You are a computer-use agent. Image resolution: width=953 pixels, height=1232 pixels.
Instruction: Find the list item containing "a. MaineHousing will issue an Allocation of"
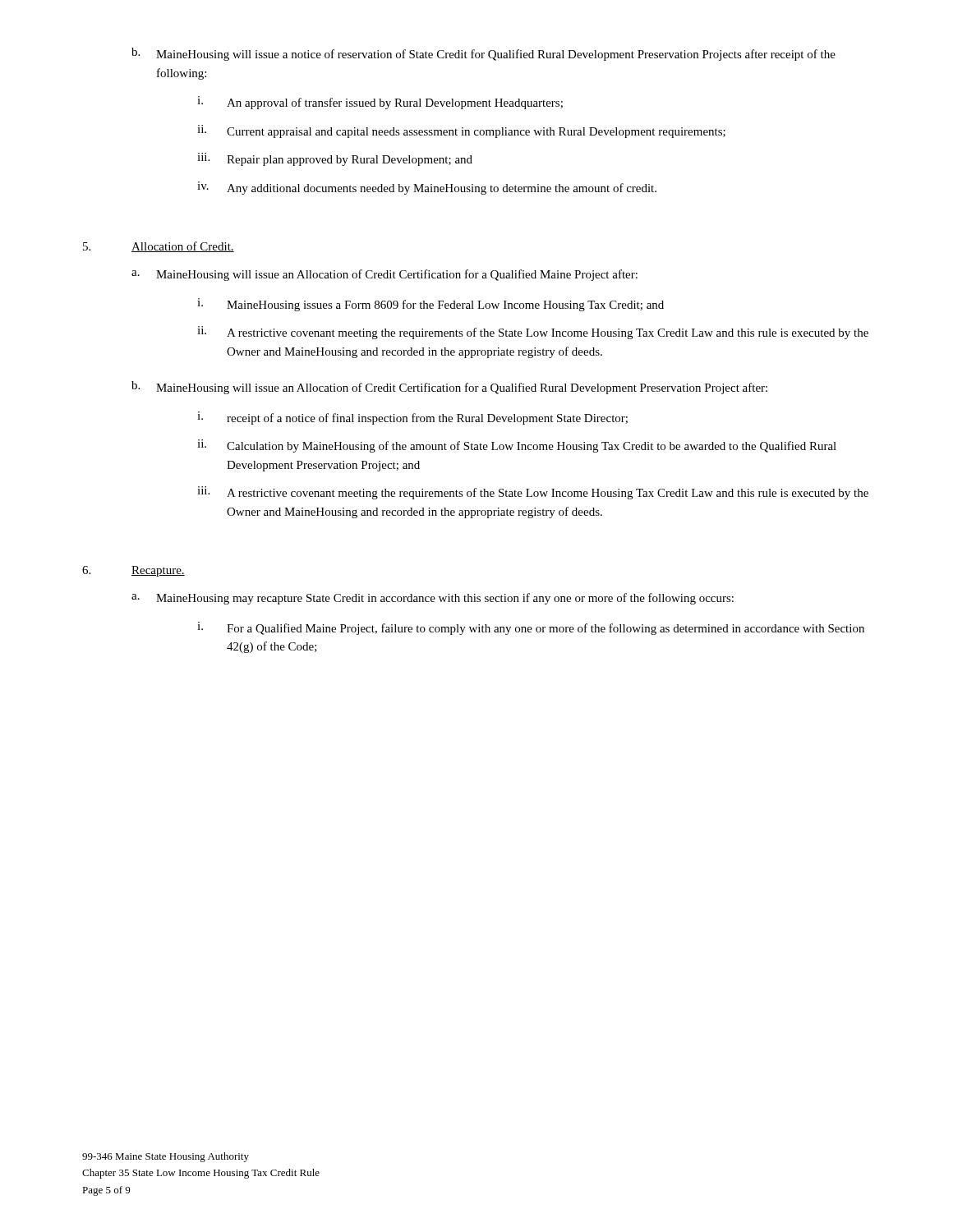coord(509,274)
